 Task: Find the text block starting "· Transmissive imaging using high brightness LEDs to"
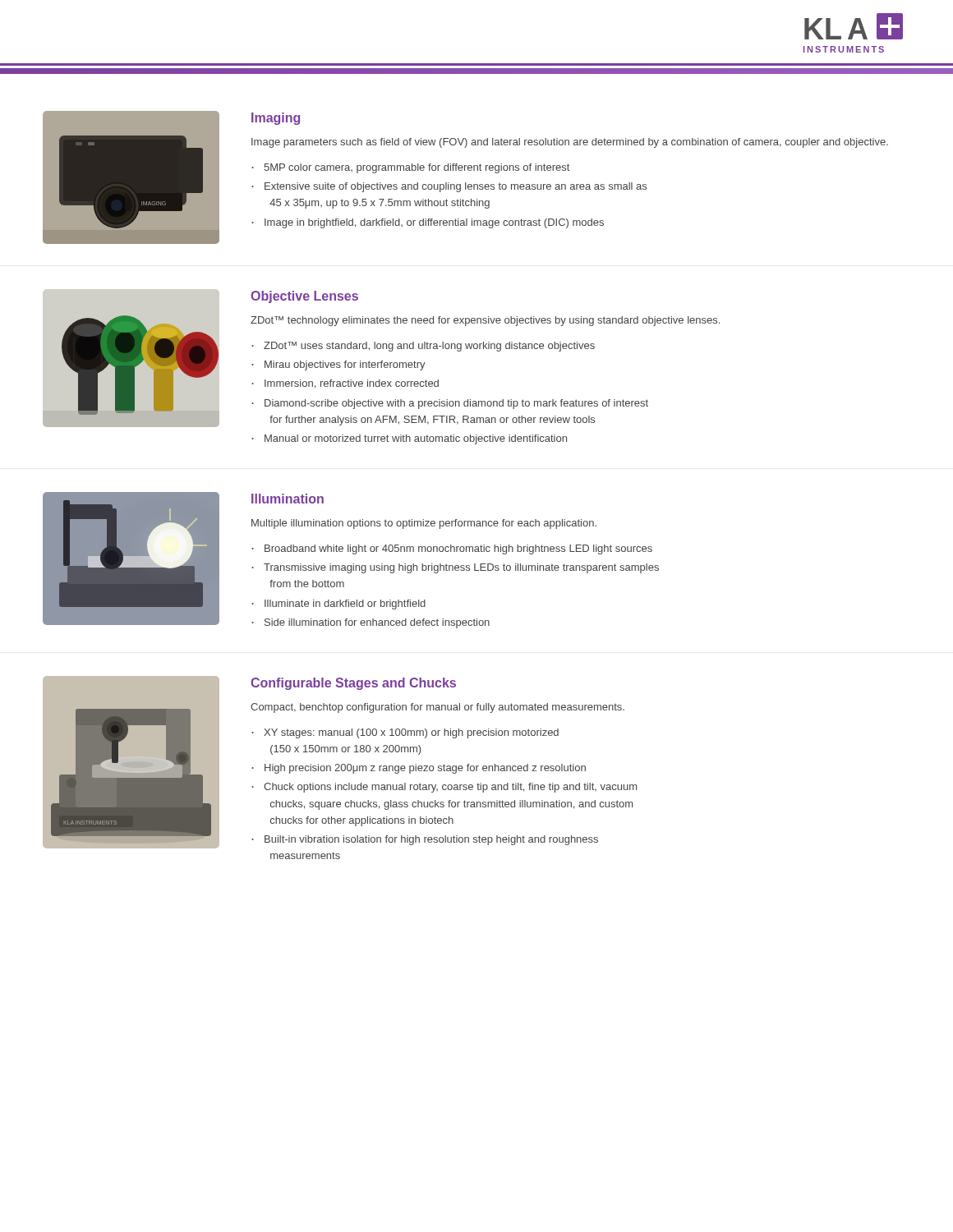[x=455, y=575]
